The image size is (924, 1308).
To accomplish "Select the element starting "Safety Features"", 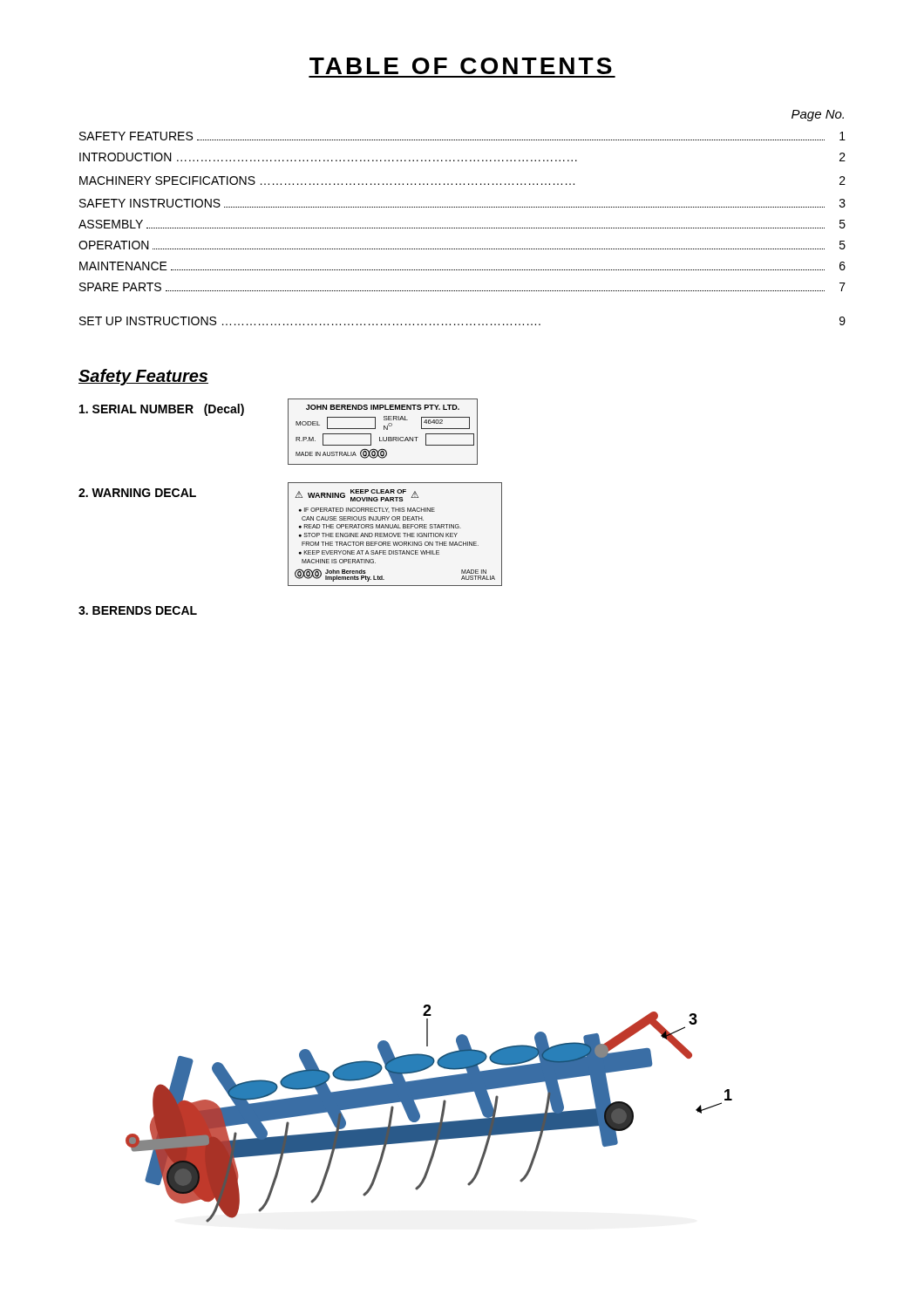I will 143,376.
